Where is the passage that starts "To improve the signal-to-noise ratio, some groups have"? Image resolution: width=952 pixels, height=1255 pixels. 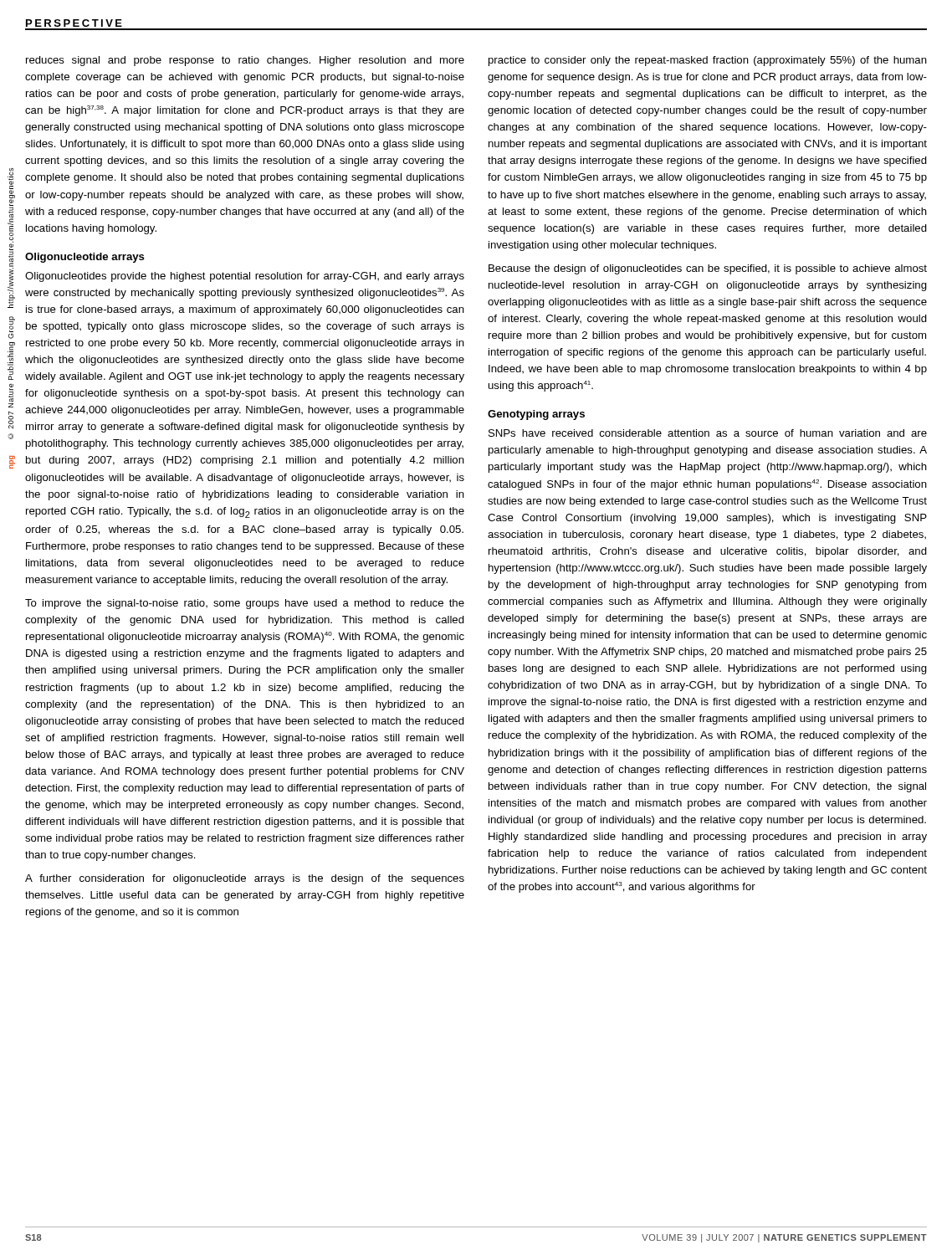245,729
